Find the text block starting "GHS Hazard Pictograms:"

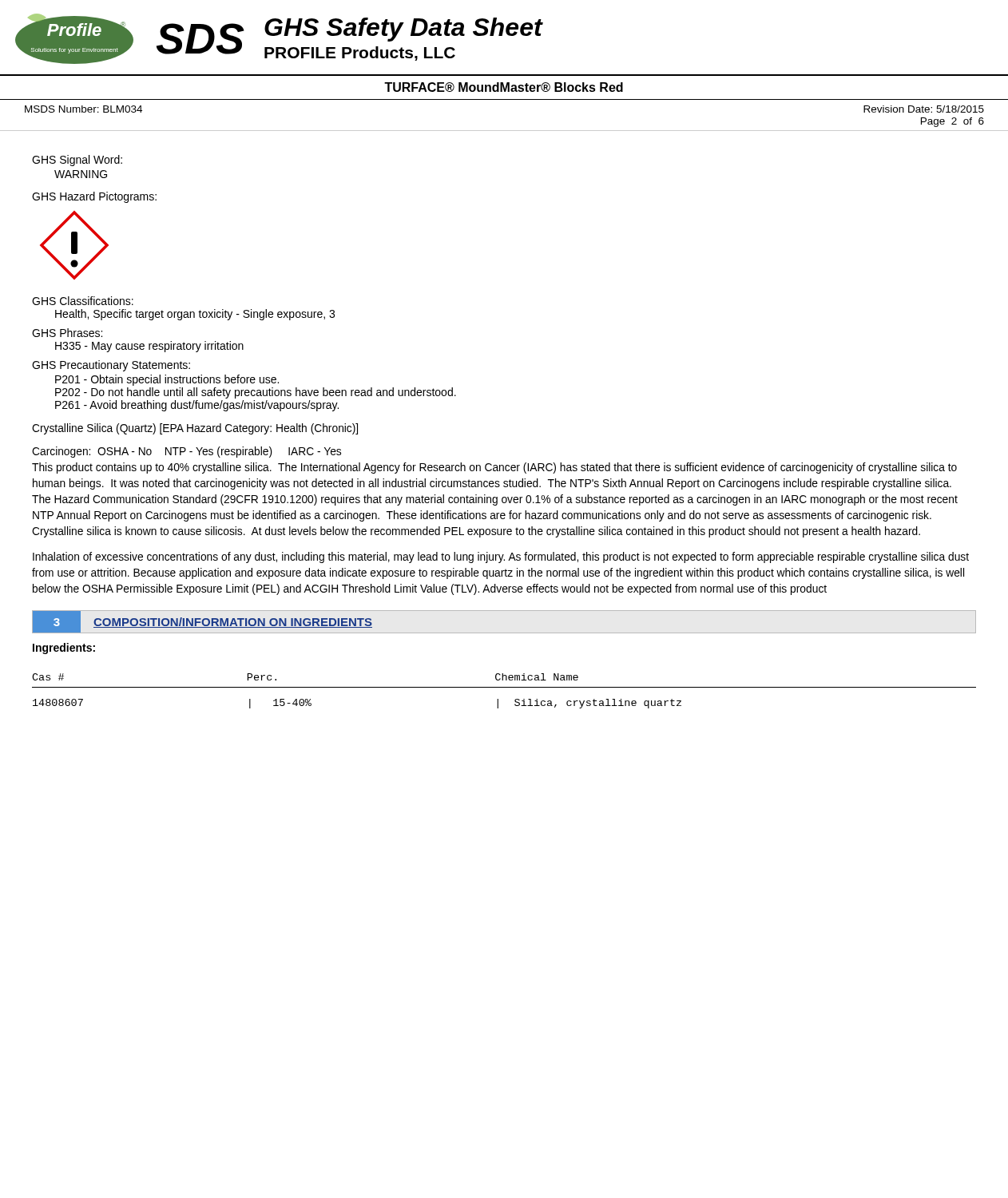(x=95, y=196)
